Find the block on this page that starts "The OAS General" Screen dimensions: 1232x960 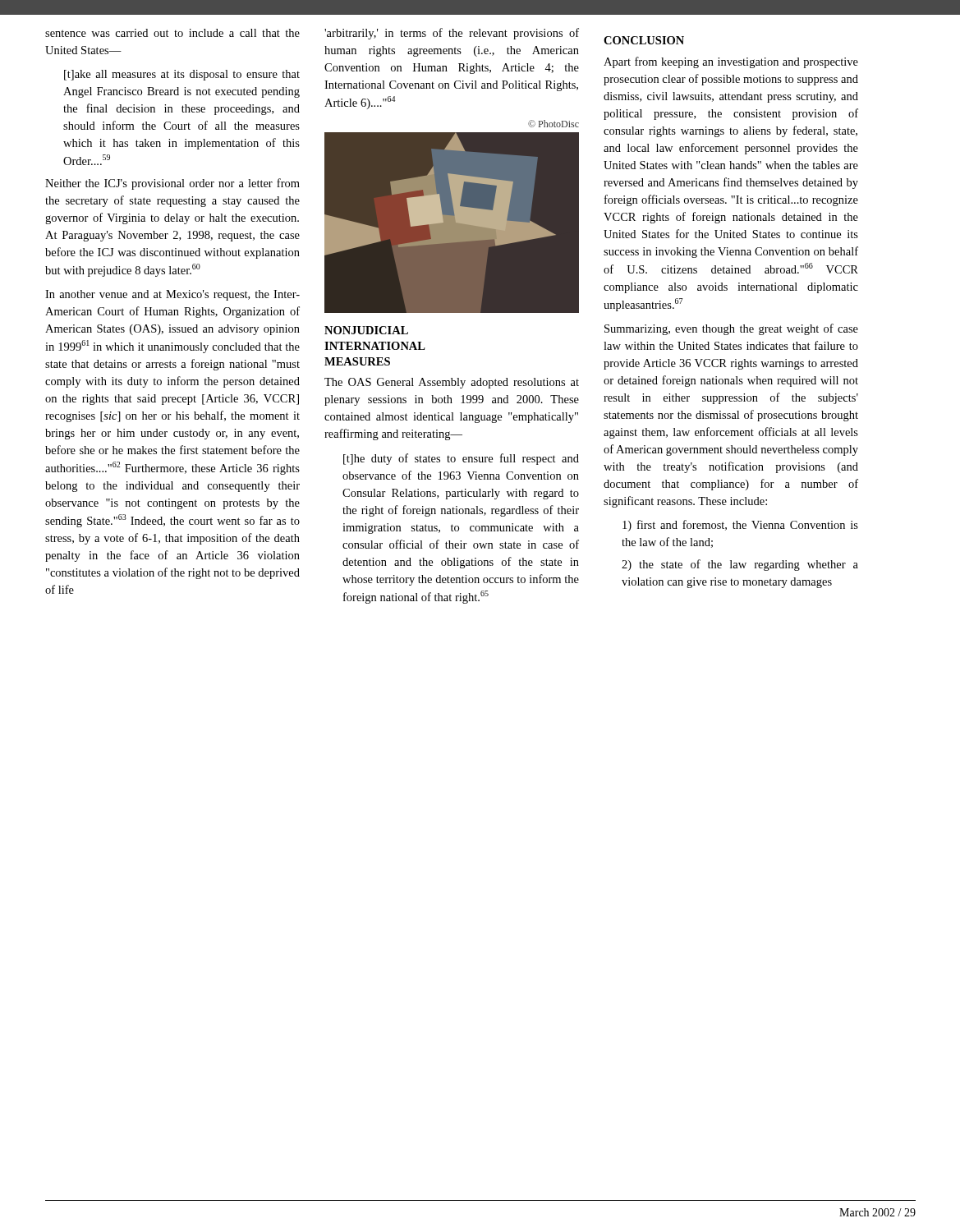[452, 409]
